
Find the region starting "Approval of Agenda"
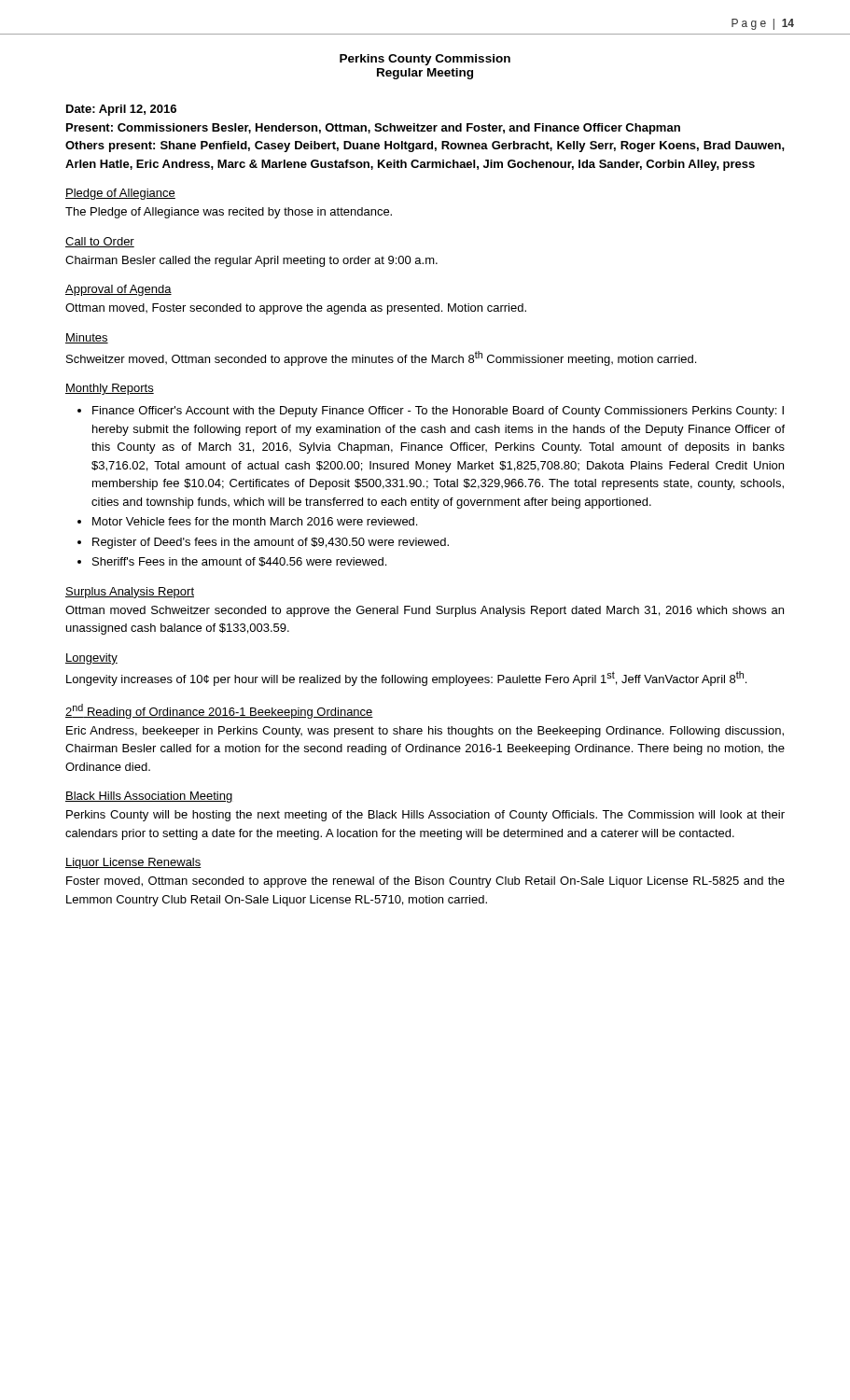118,289
